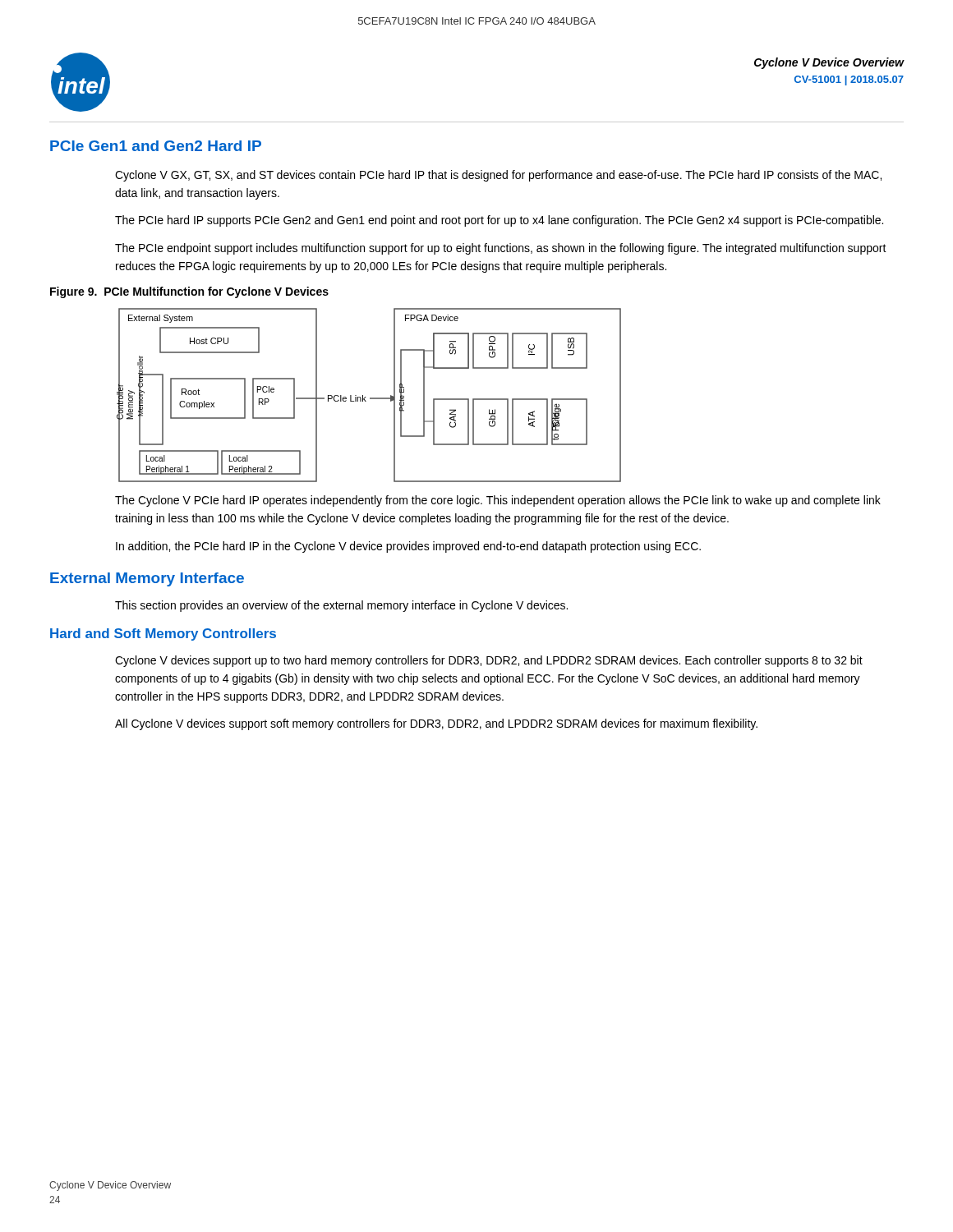Find the logo
The width and height of the screenshot is (953, 1232).
coord(88,82)
